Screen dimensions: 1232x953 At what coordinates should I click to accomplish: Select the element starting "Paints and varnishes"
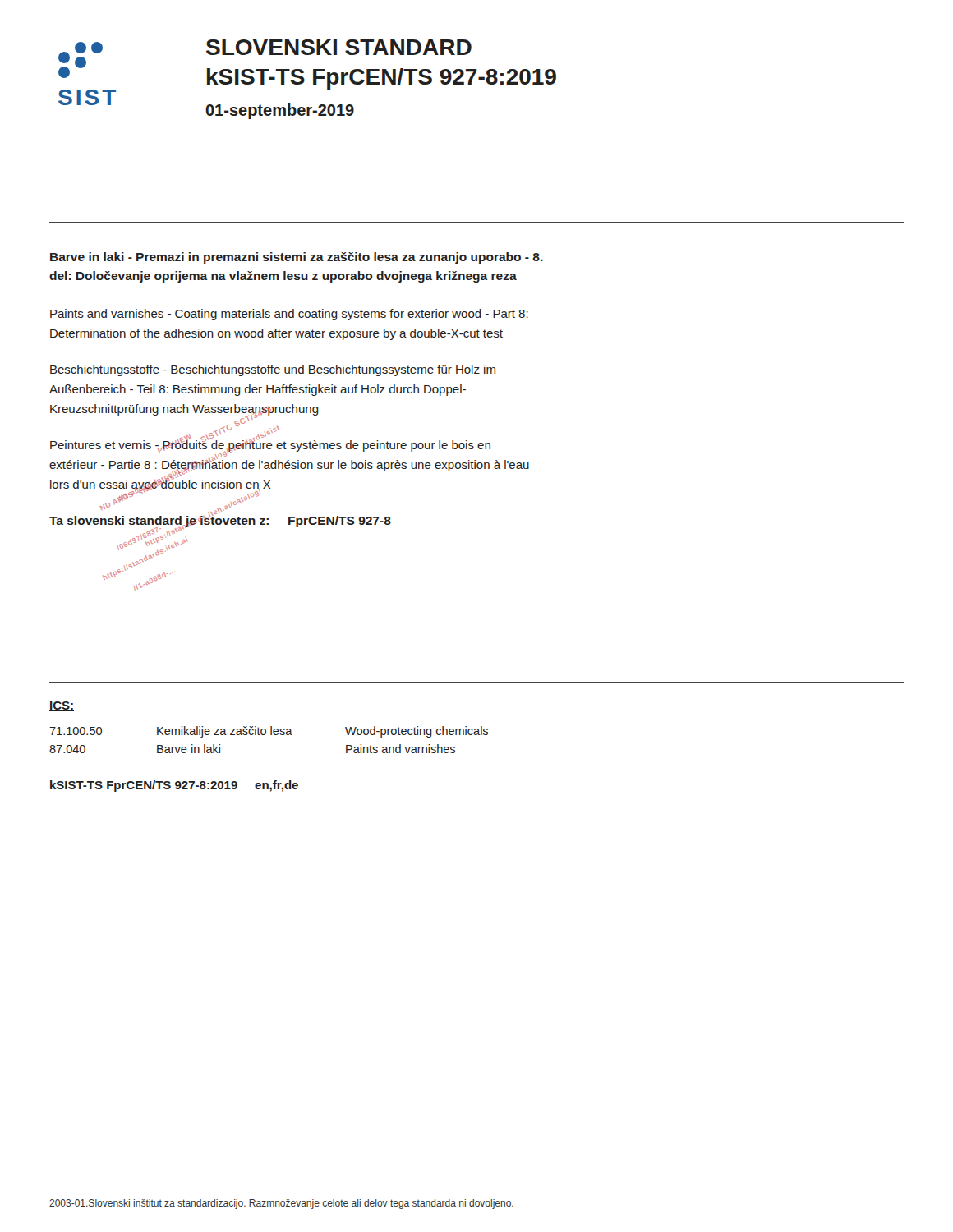tap(289, 323)
